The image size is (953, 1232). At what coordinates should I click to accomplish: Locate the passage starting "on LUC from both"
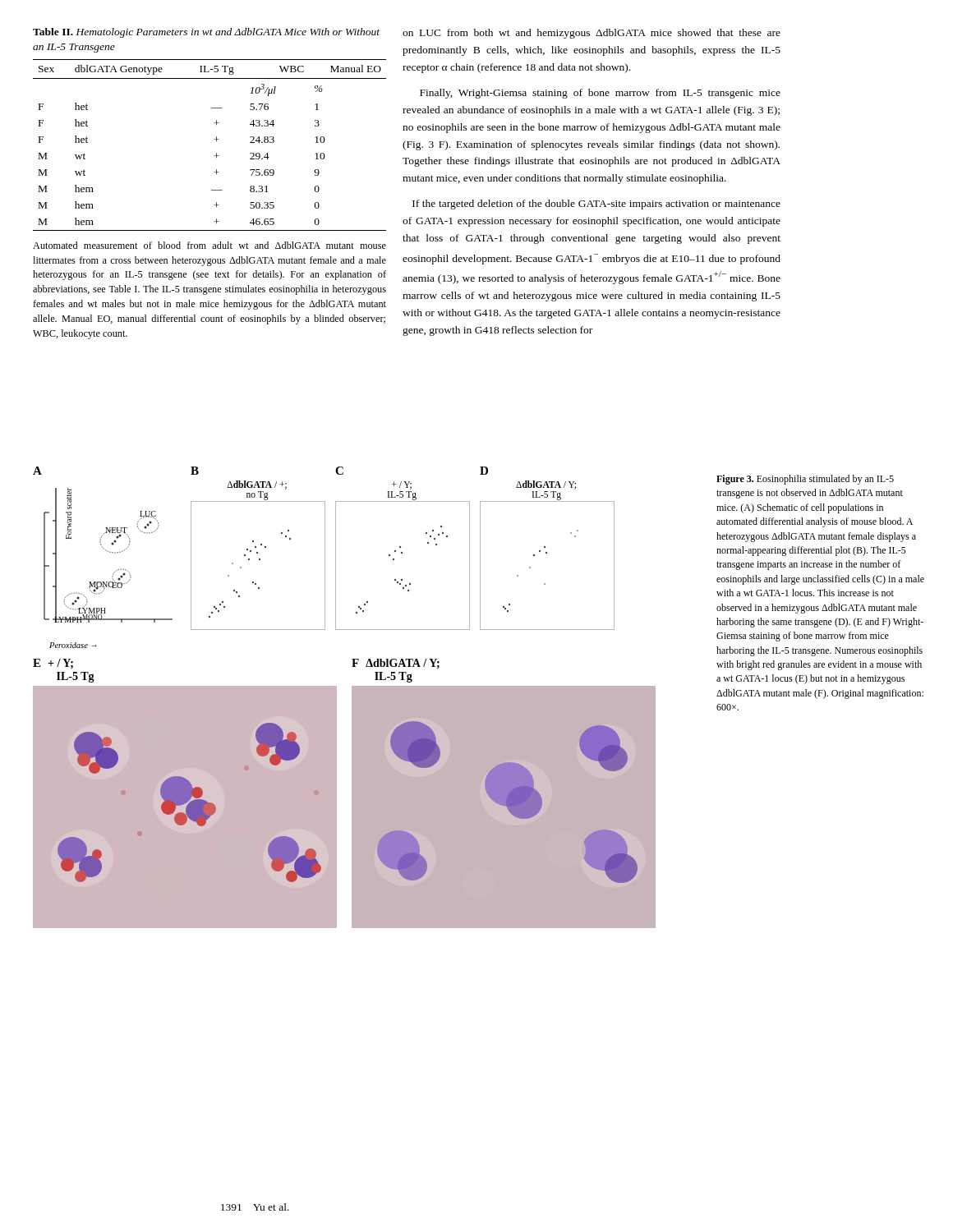click(592, 50)
